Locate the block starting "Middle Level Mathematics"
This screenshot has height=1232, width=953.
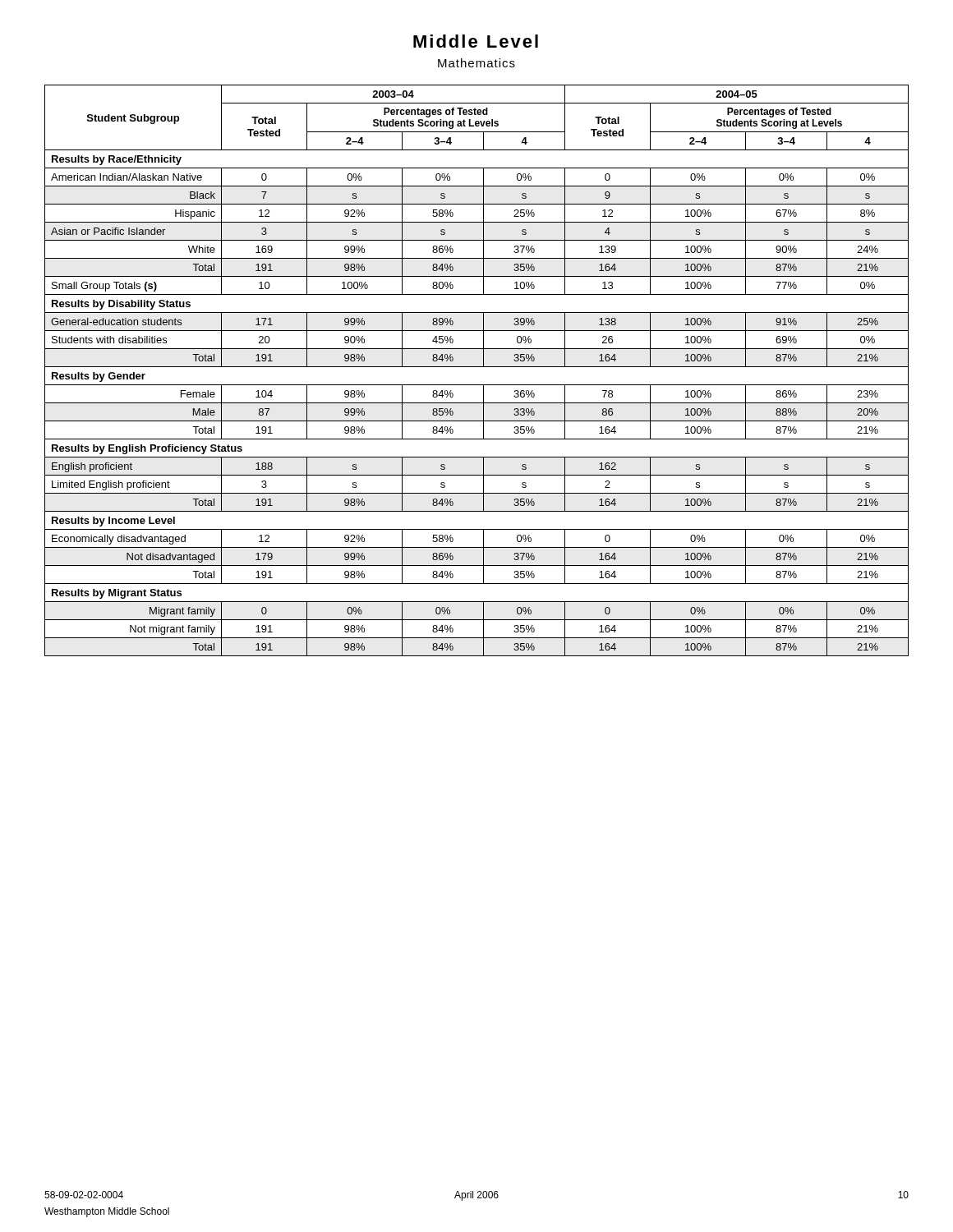coord(476,51)
